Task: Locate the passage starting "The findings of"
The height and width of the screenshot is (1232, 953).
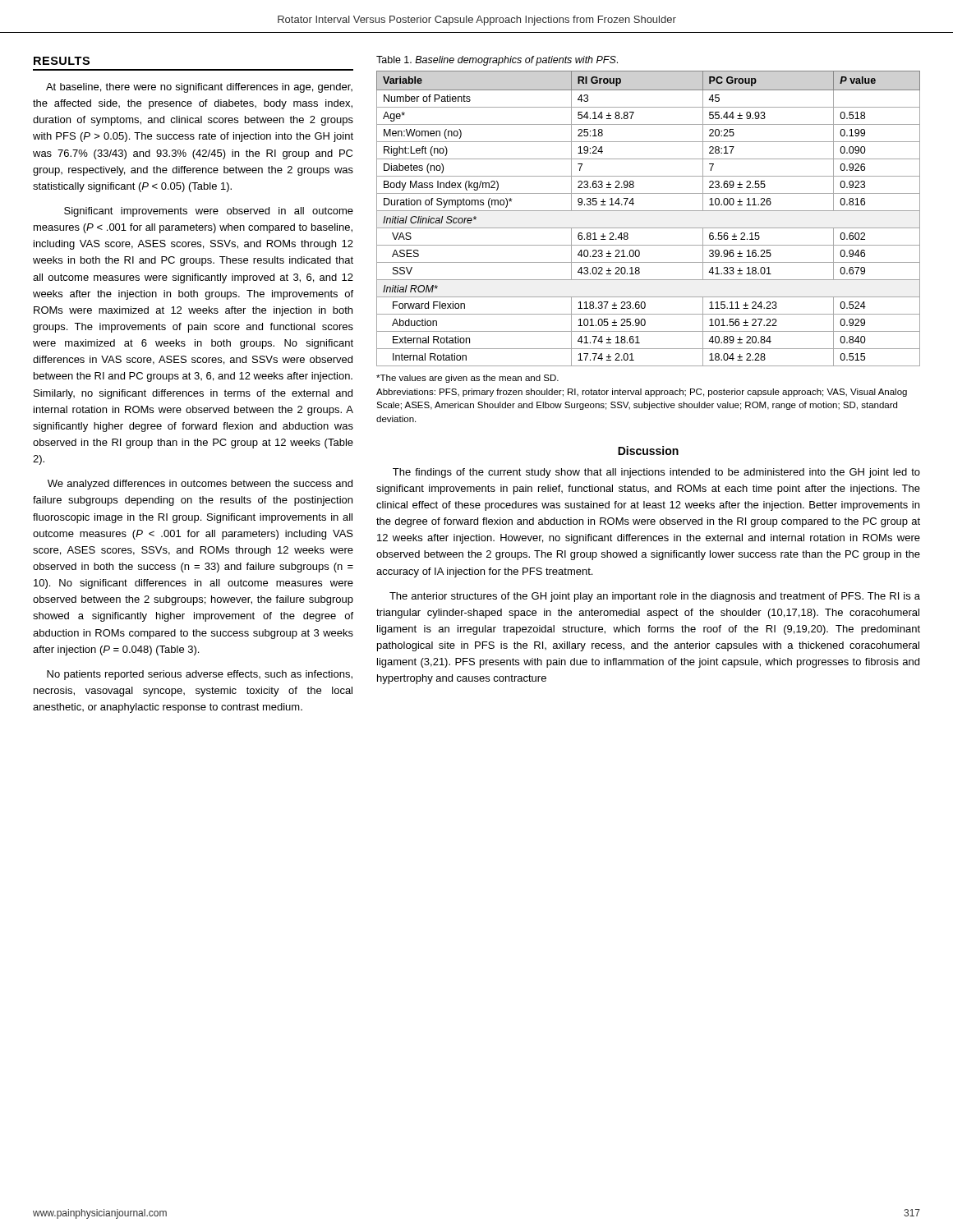Action: click(x=648, y=521)
